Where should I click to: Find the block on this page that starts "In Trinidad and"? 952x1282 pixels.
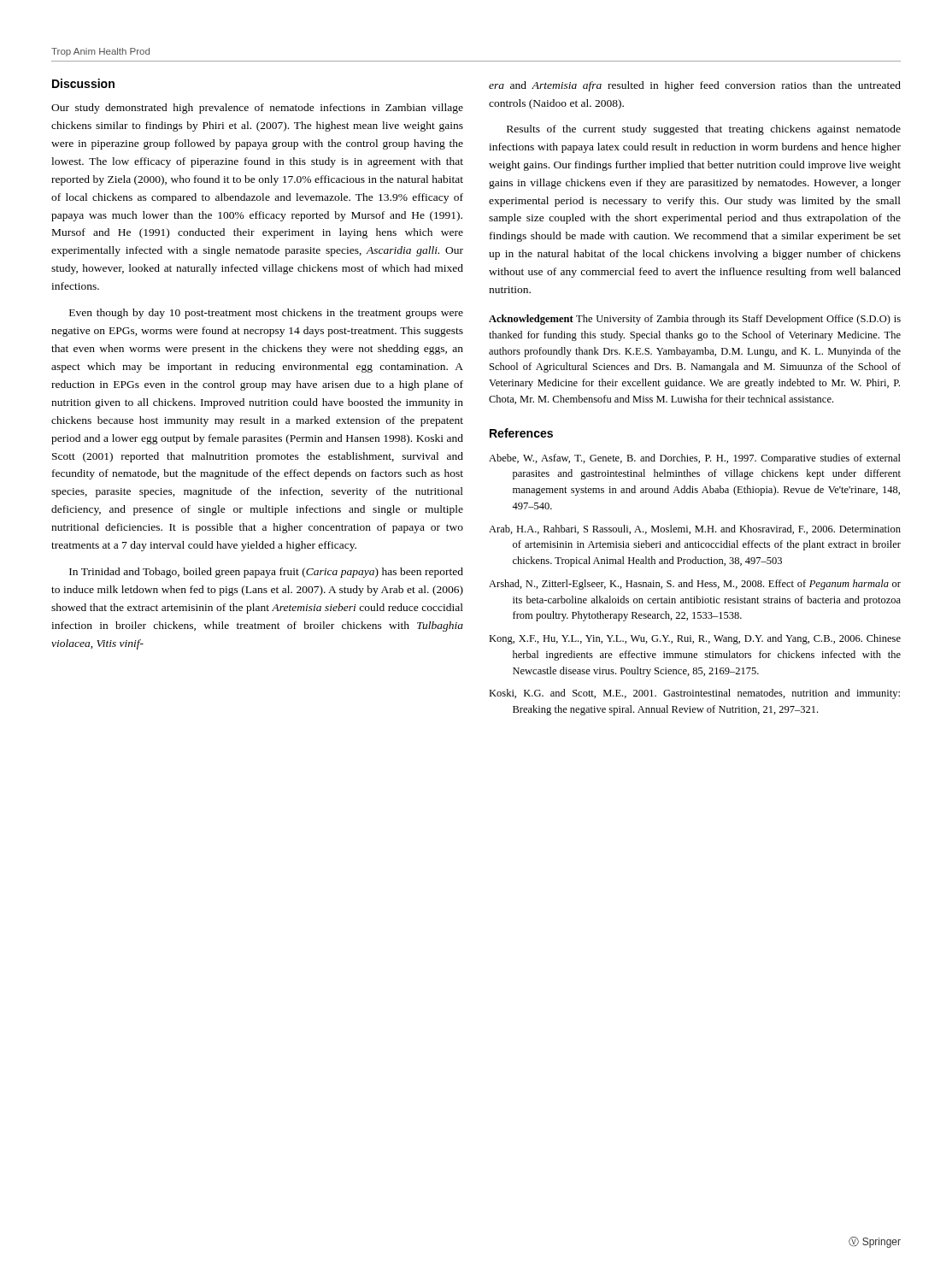coord(257,608)
